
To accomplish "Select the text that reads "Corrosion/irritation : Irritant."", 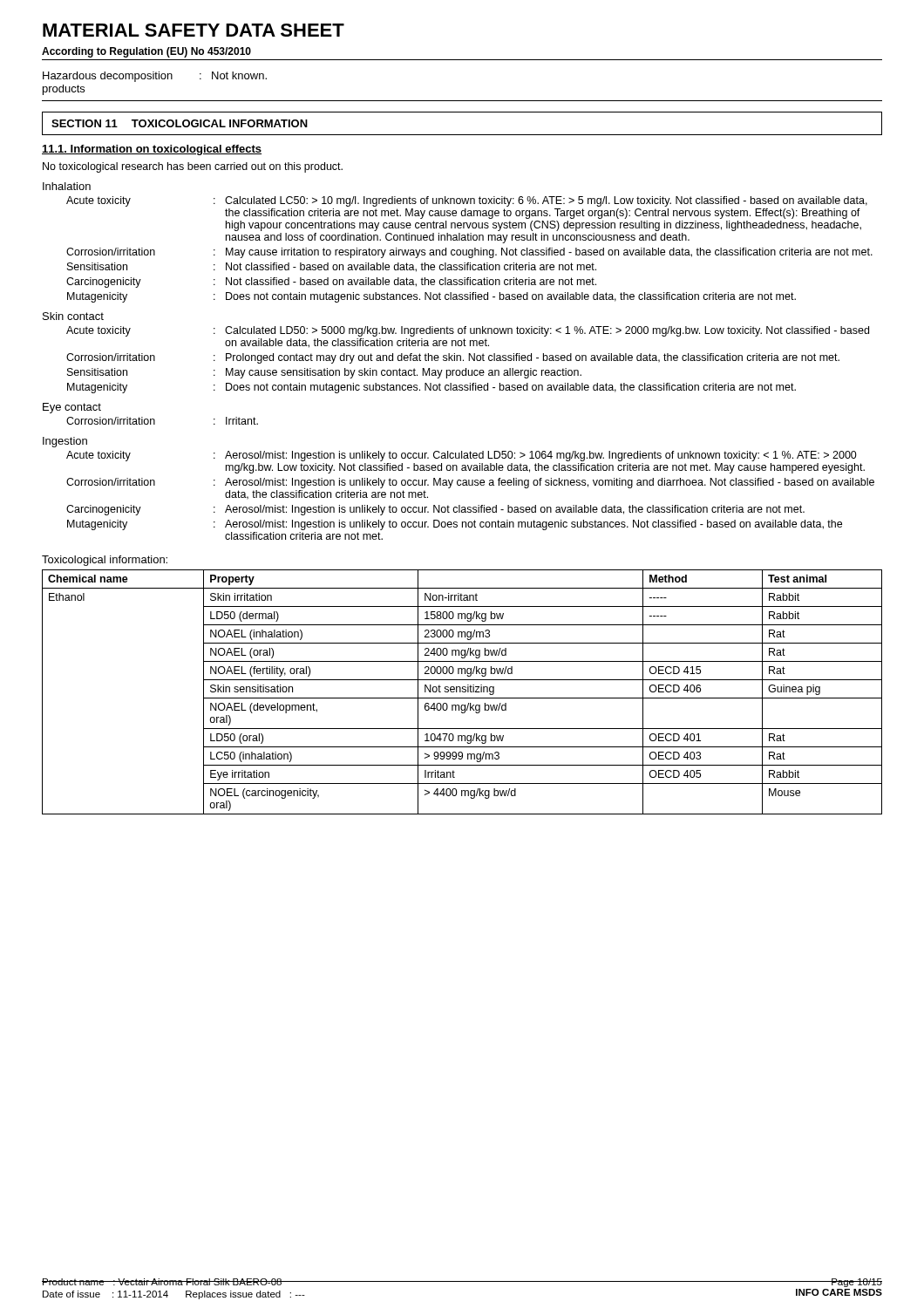I will coord(113,421).
